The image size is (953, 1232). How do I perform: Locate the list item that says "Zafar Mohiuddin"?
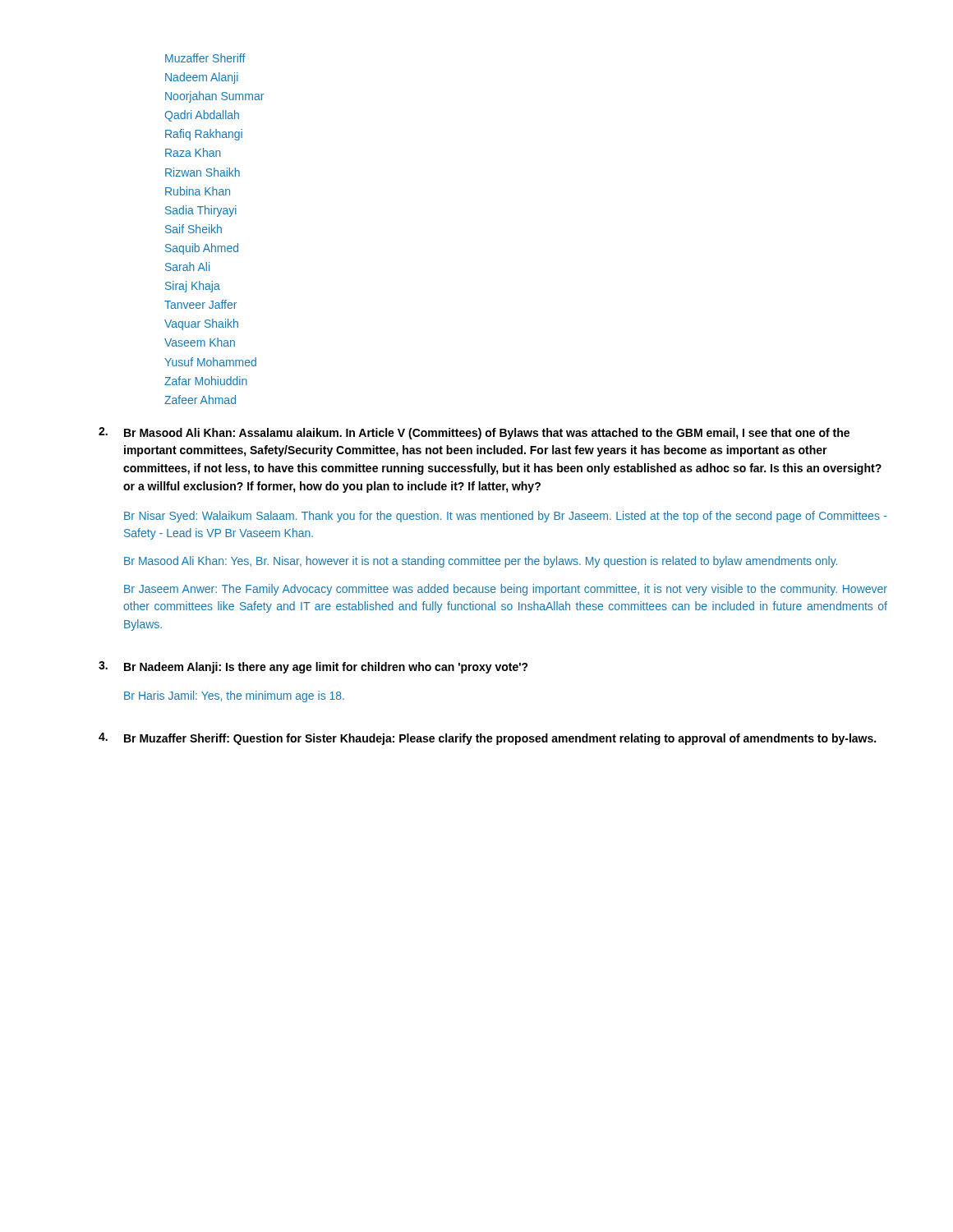(x=206, y=381)
